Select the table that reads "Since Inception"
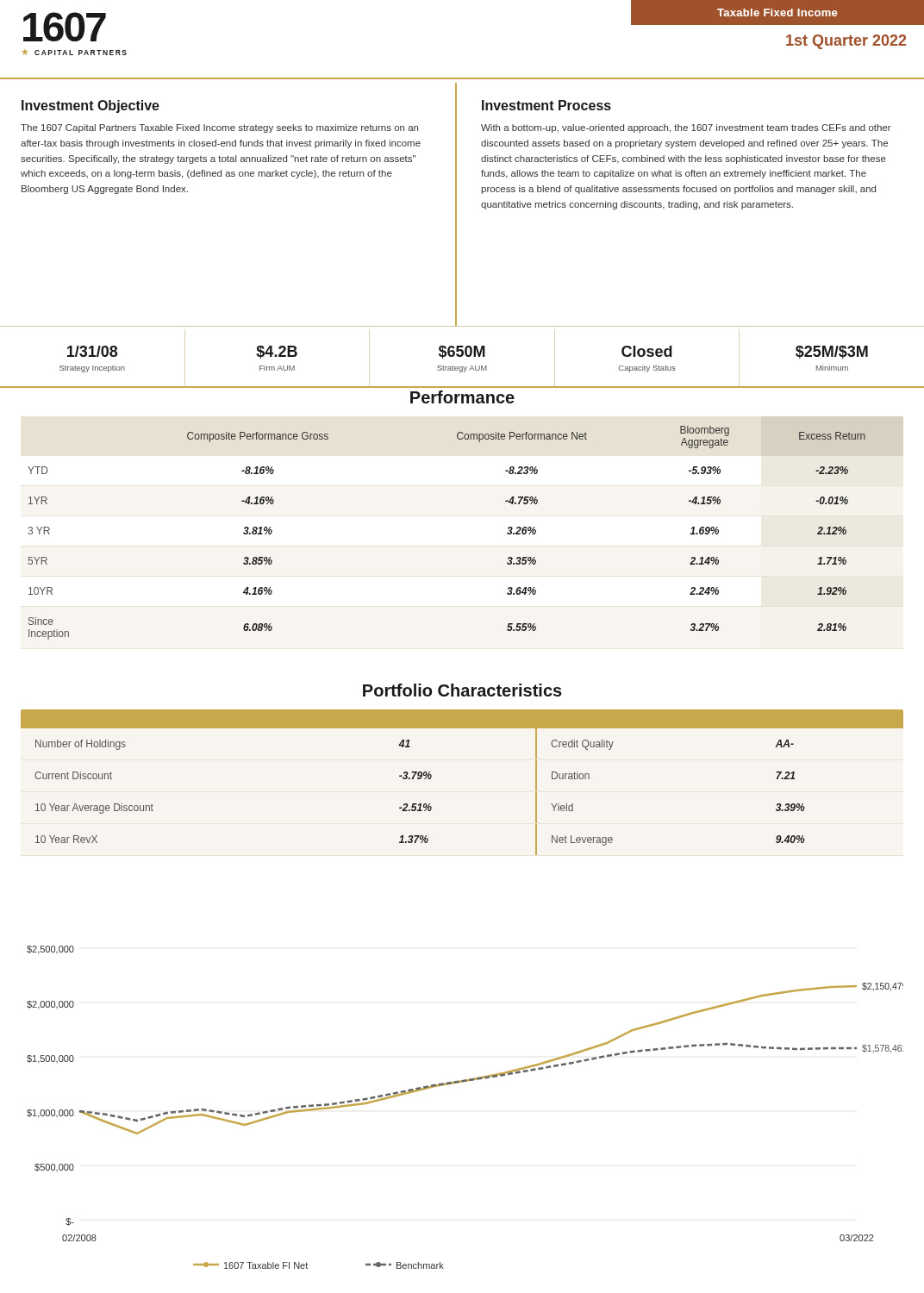 pyautogui.click(x=462, y=533)
